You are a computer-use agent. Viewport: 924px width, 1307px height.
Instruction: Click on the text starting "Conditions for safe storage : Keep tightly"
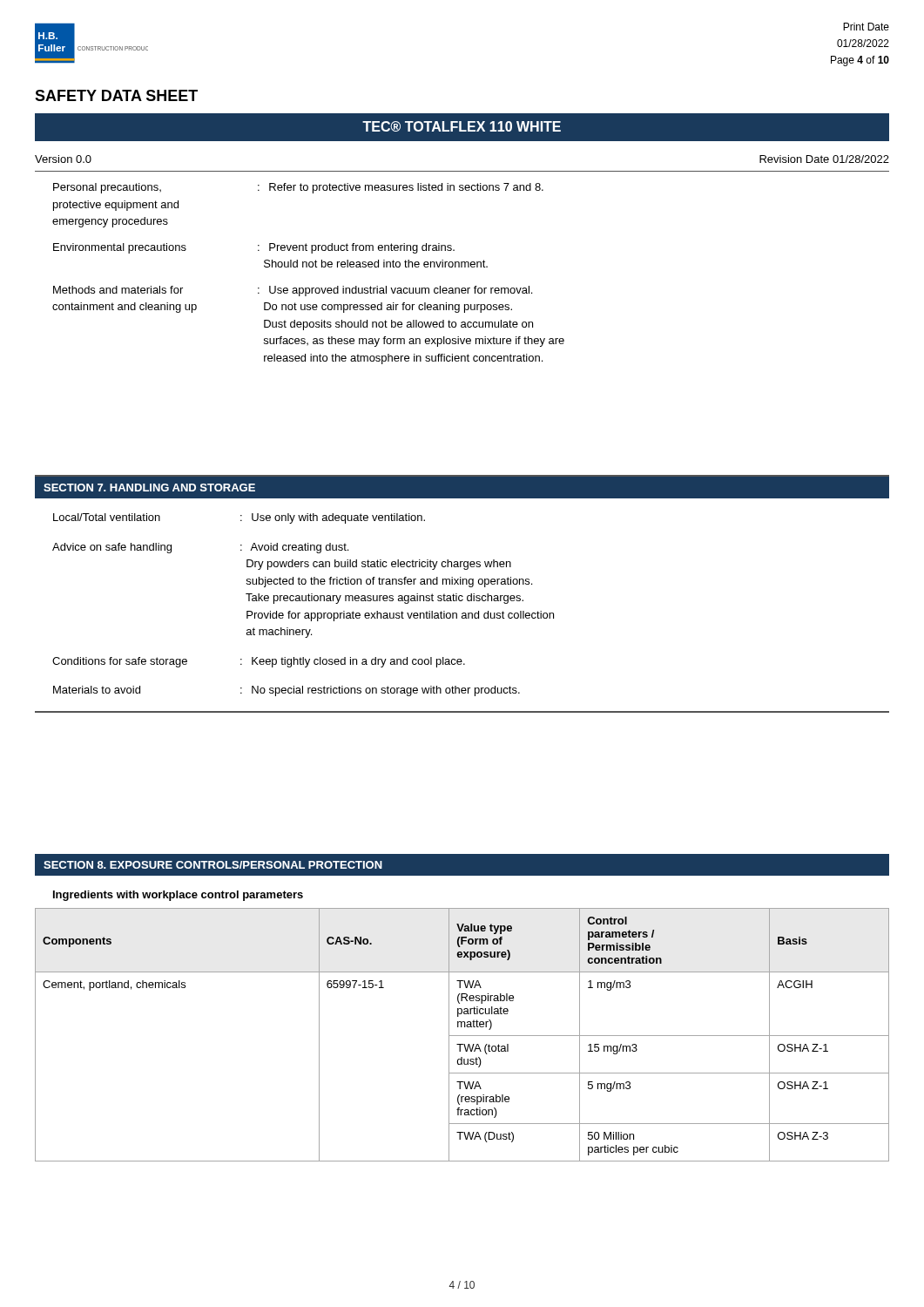click(471, 661)
